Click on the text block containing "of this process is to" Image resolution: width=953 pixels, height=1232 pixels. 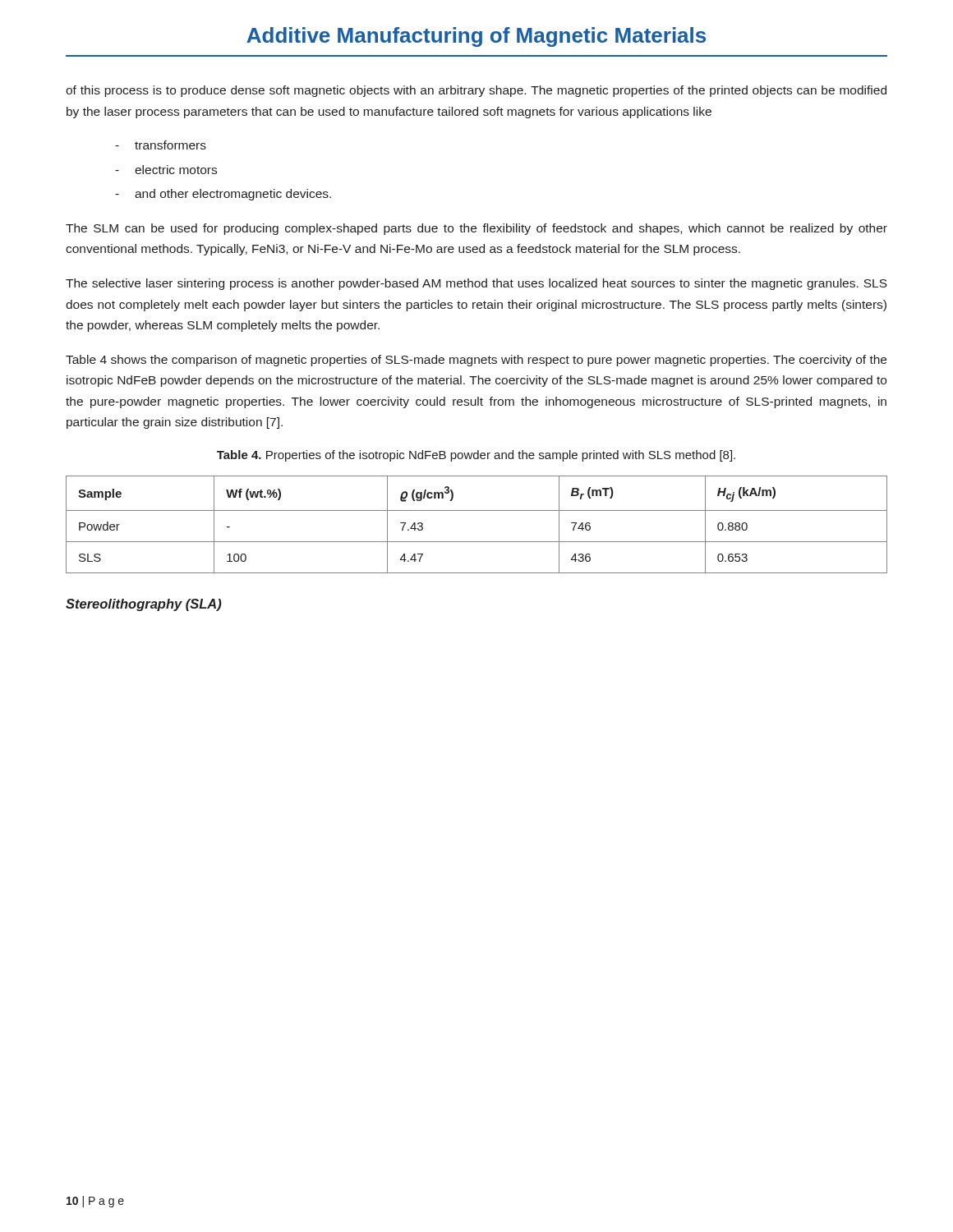coord(476,100)
